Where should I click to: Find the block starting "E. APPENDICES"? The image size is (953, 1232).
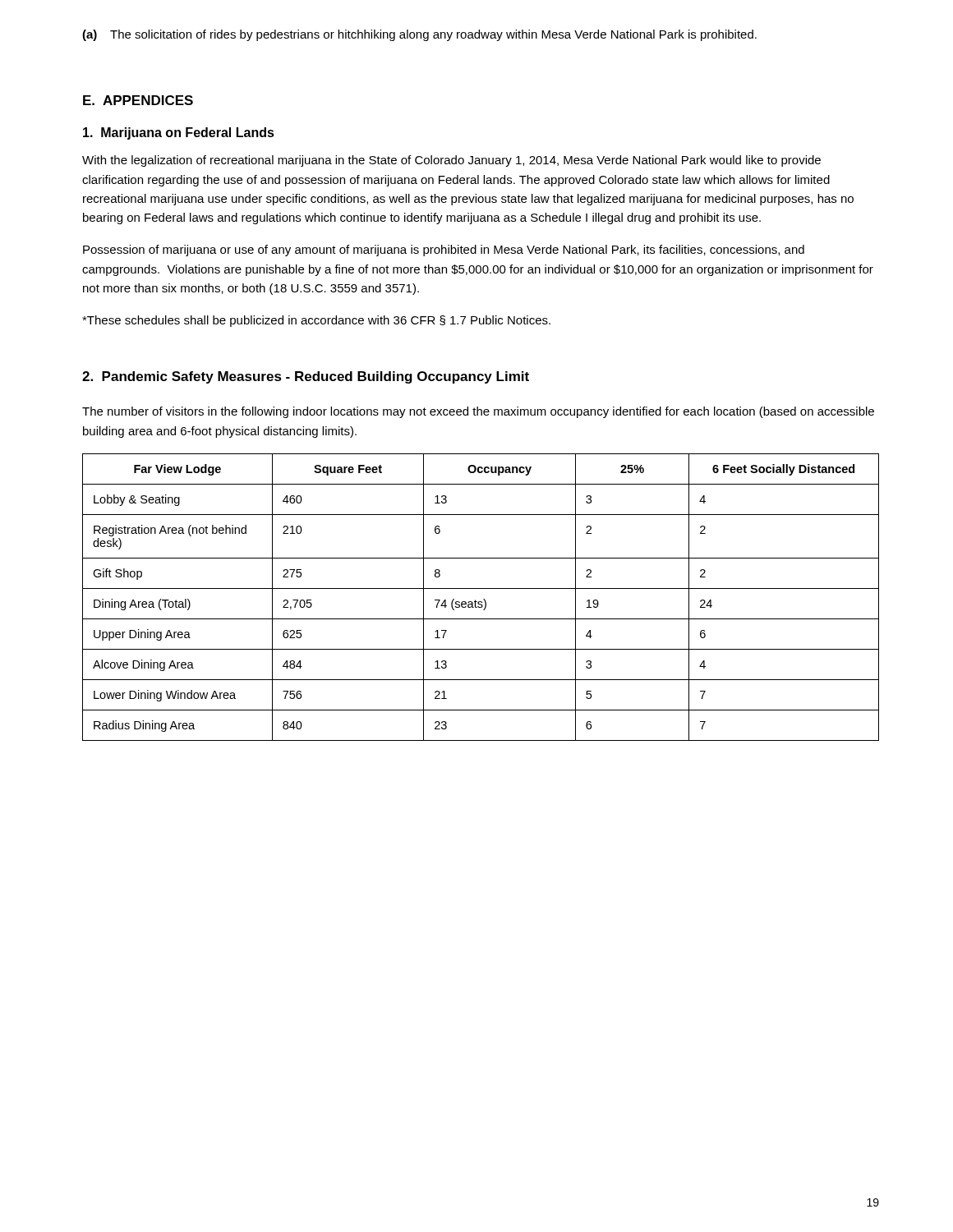(138, 101)
